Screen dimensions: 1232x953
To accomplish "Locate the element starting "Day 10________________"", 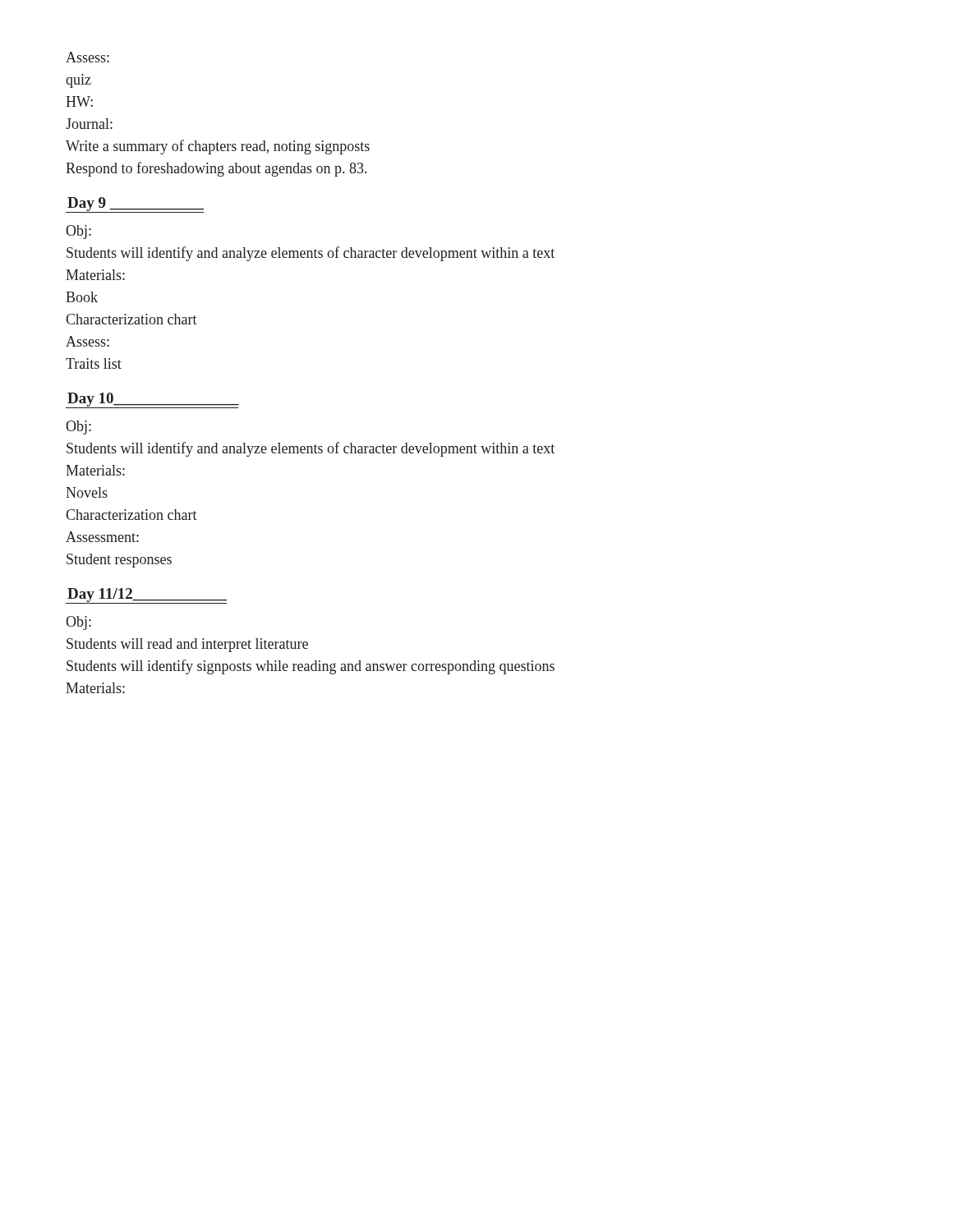I will [x=152, y=399].
